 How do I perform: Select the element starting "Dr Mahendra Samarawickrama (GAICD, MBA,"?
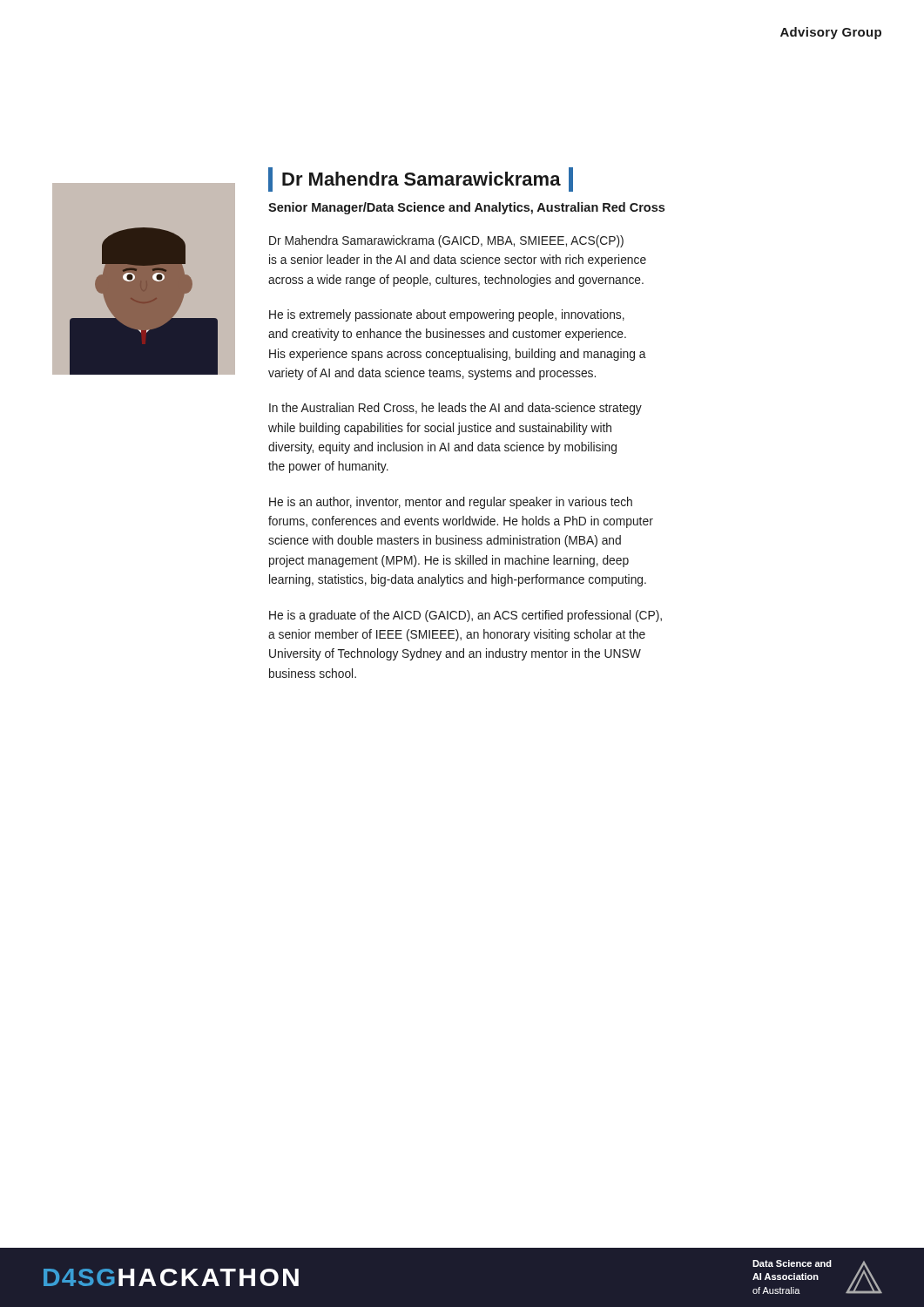(457, 260)
